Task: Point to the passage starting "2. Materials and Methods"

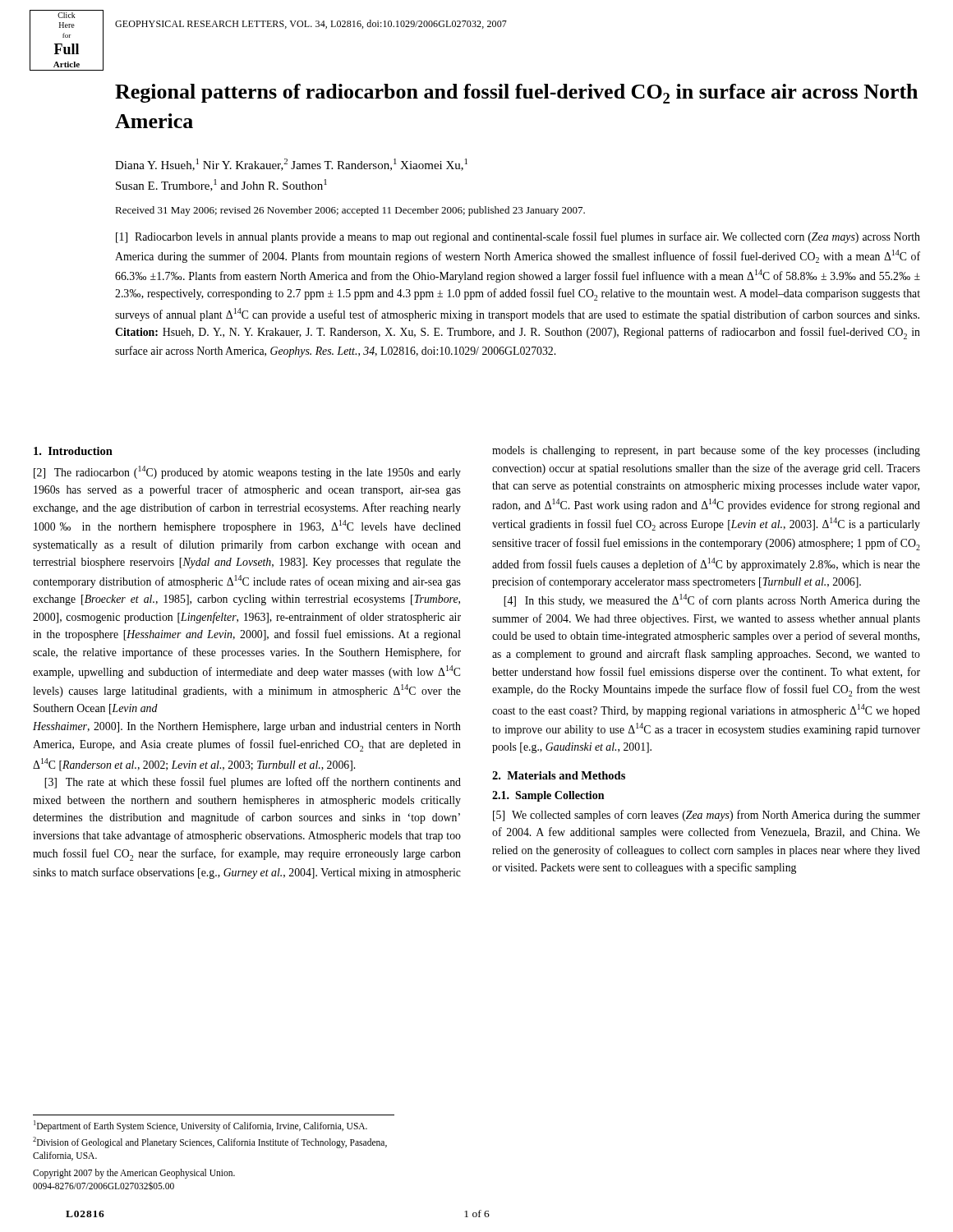Action: pyautogui.click(x=559, y=775)
